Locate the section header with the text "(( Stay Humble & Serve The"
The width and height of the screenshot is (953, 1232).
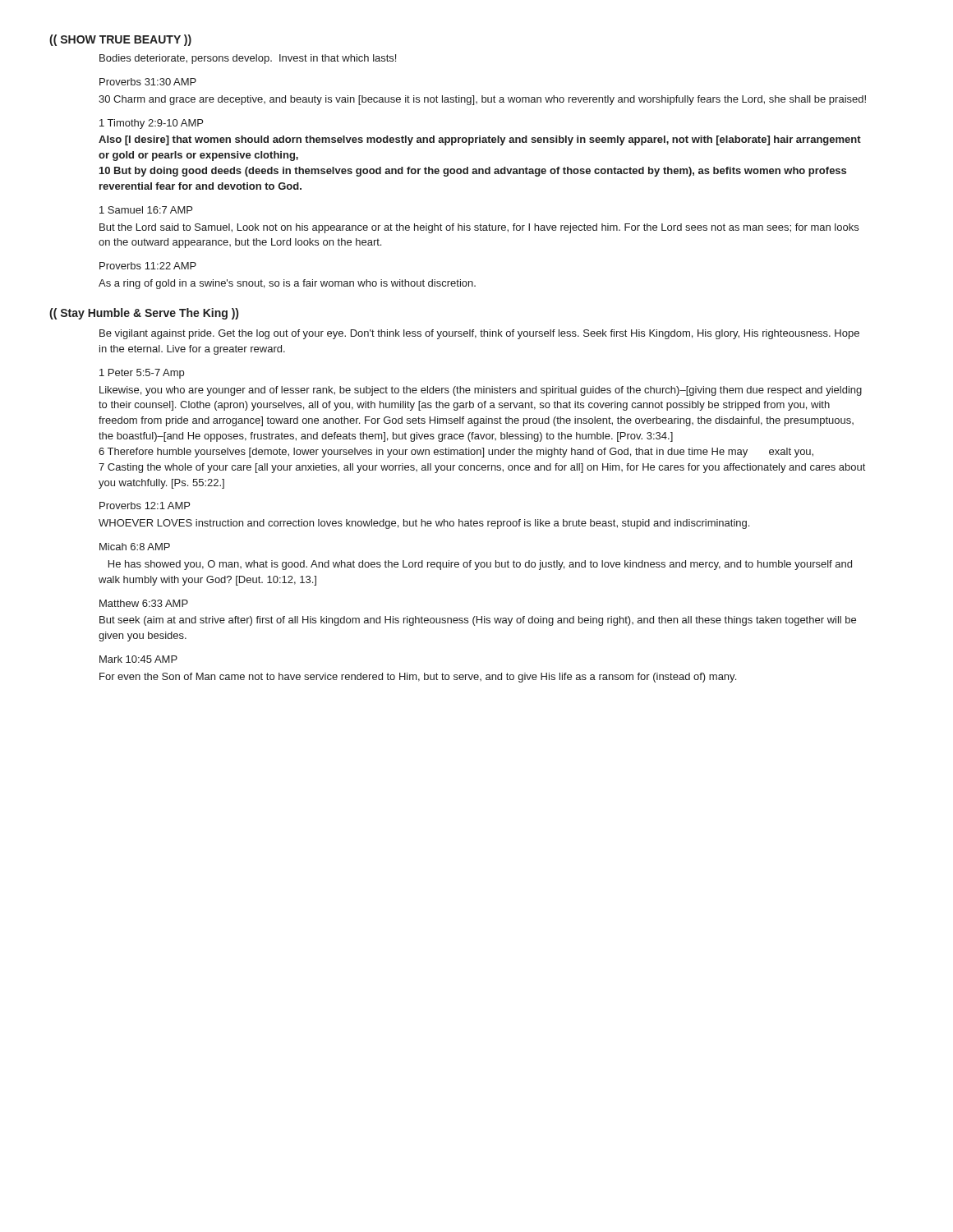(x=144, y=313)
